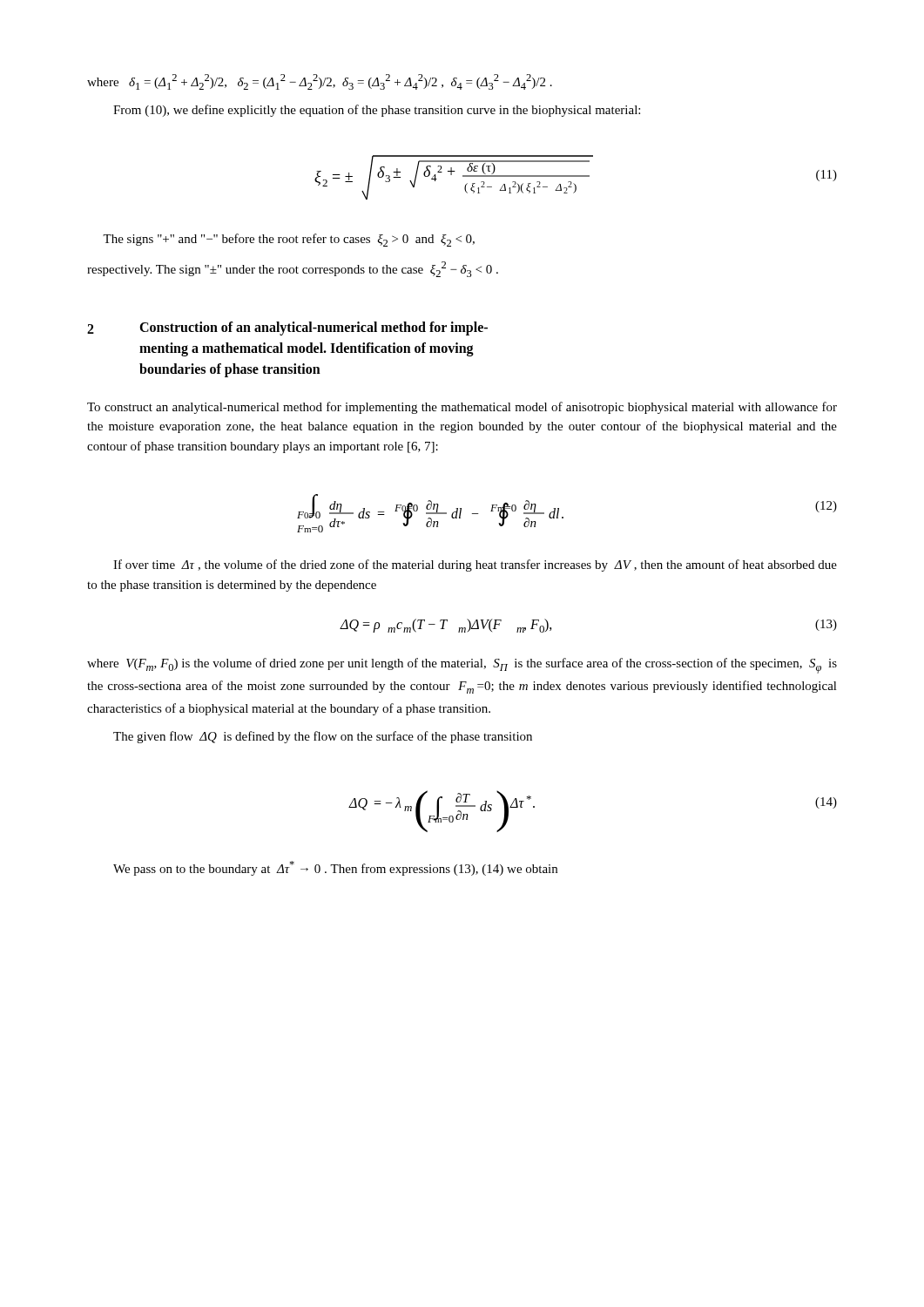This screenshot has width=924, height=1307.
Task: Point to the block beginning "We pass on to the boundary at"
Action: pyautogui.click(x=336, y=867)
